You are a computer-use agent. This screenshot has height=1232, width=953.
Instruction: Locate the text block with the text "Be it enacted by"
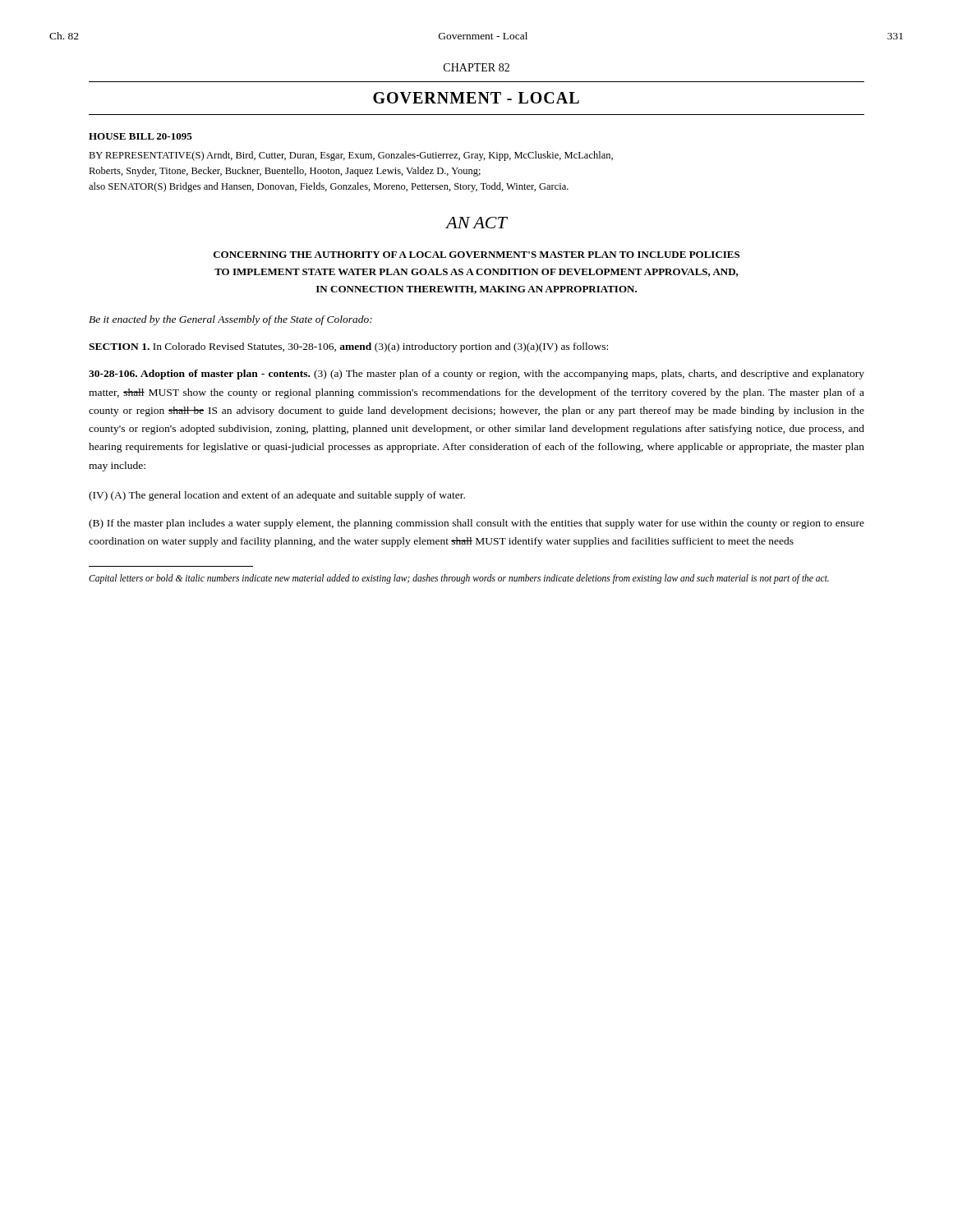click(231, 319)
